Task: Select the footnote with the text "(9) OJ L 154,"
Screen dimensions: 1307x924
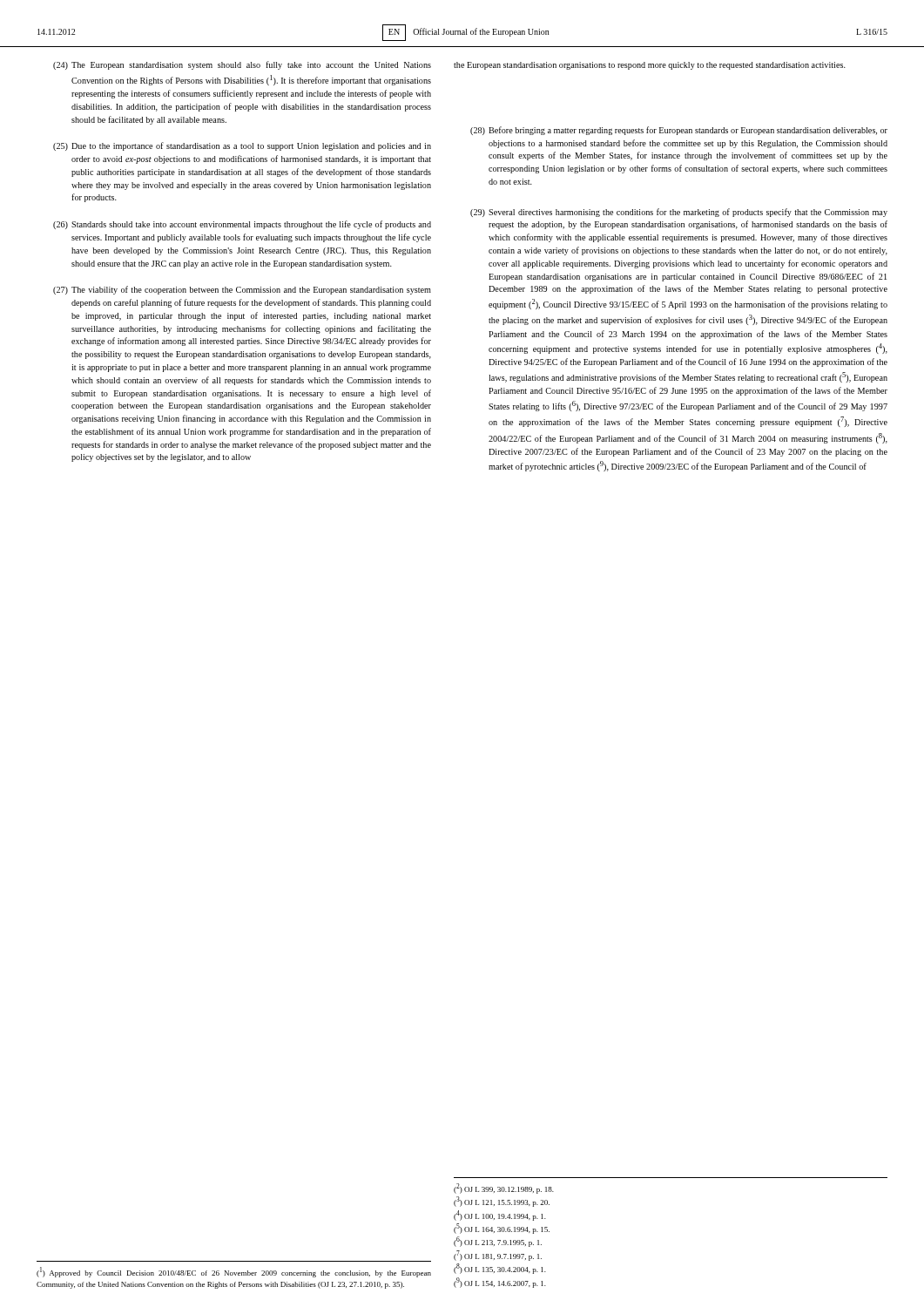Action: 500,1282
